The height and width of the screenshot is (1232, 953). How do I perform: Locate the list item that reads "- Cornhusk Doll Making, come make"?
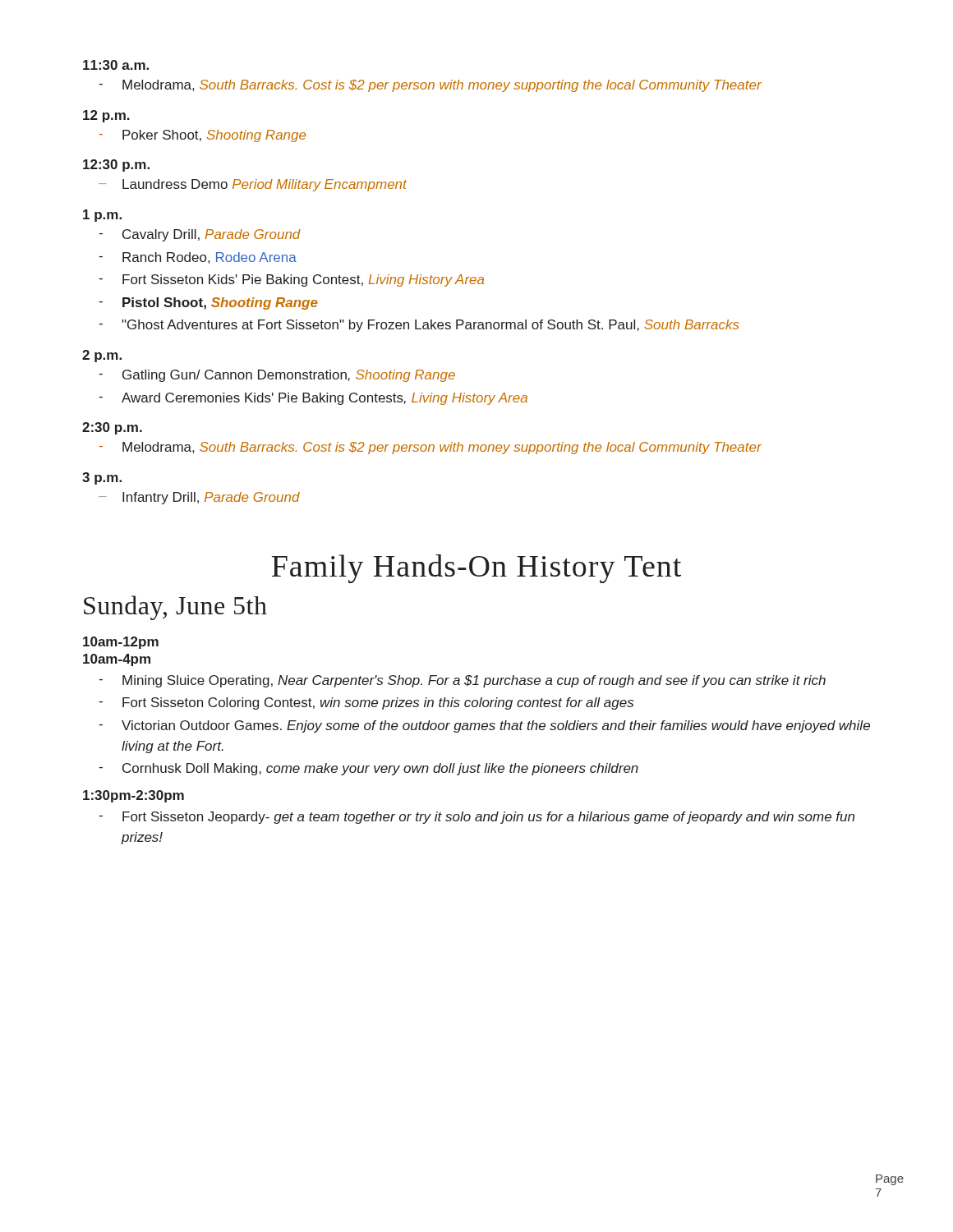[x=485, y=769]
